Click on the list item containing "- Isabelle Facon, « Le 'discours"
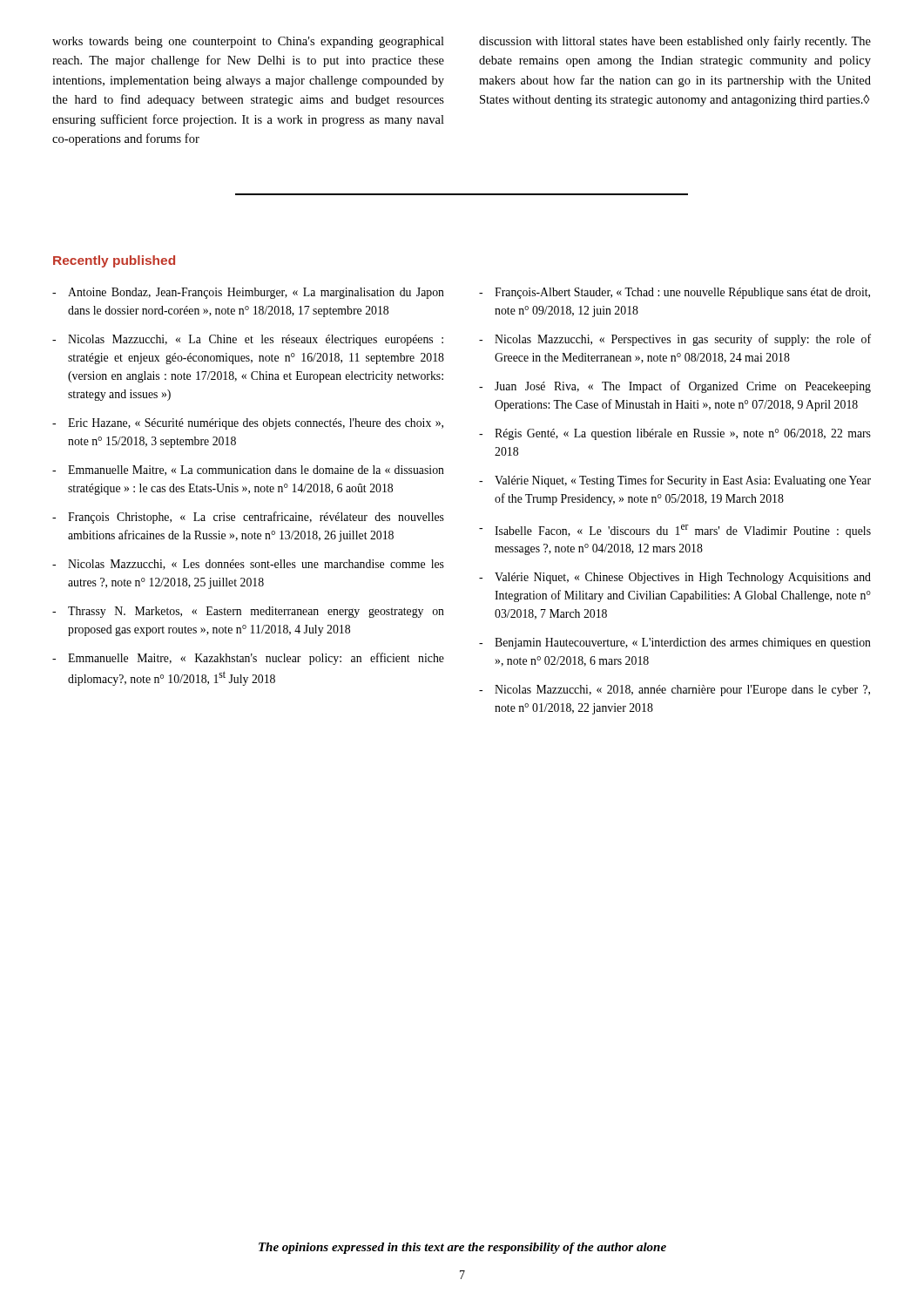The image size is (924, 1307). pyautogui.click(x=675, y=539)
